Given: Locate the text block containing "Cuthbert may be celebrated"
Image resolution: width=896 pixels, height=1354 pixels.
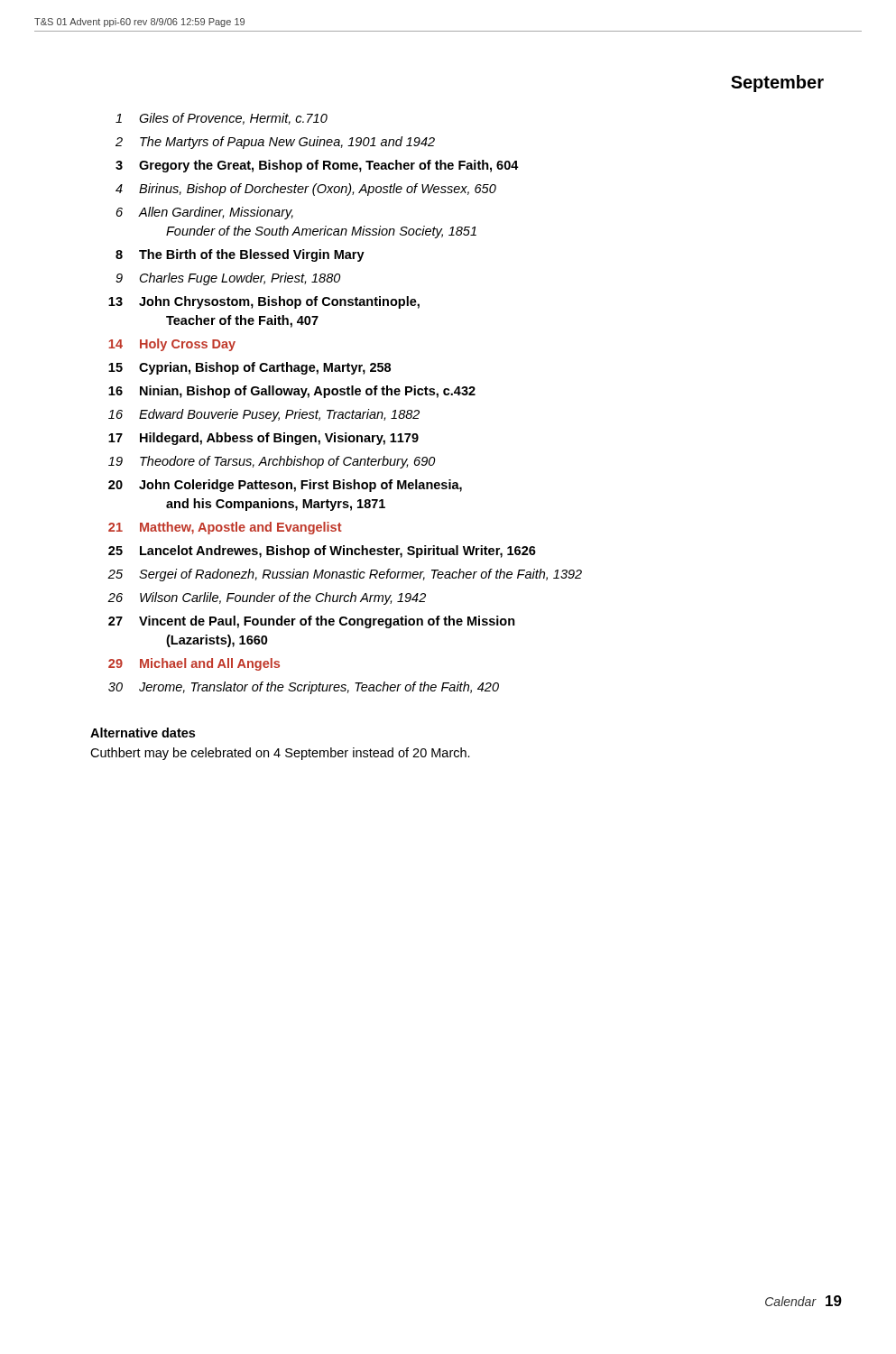Looking at the screenshot, I should click(x=280, y=753).
